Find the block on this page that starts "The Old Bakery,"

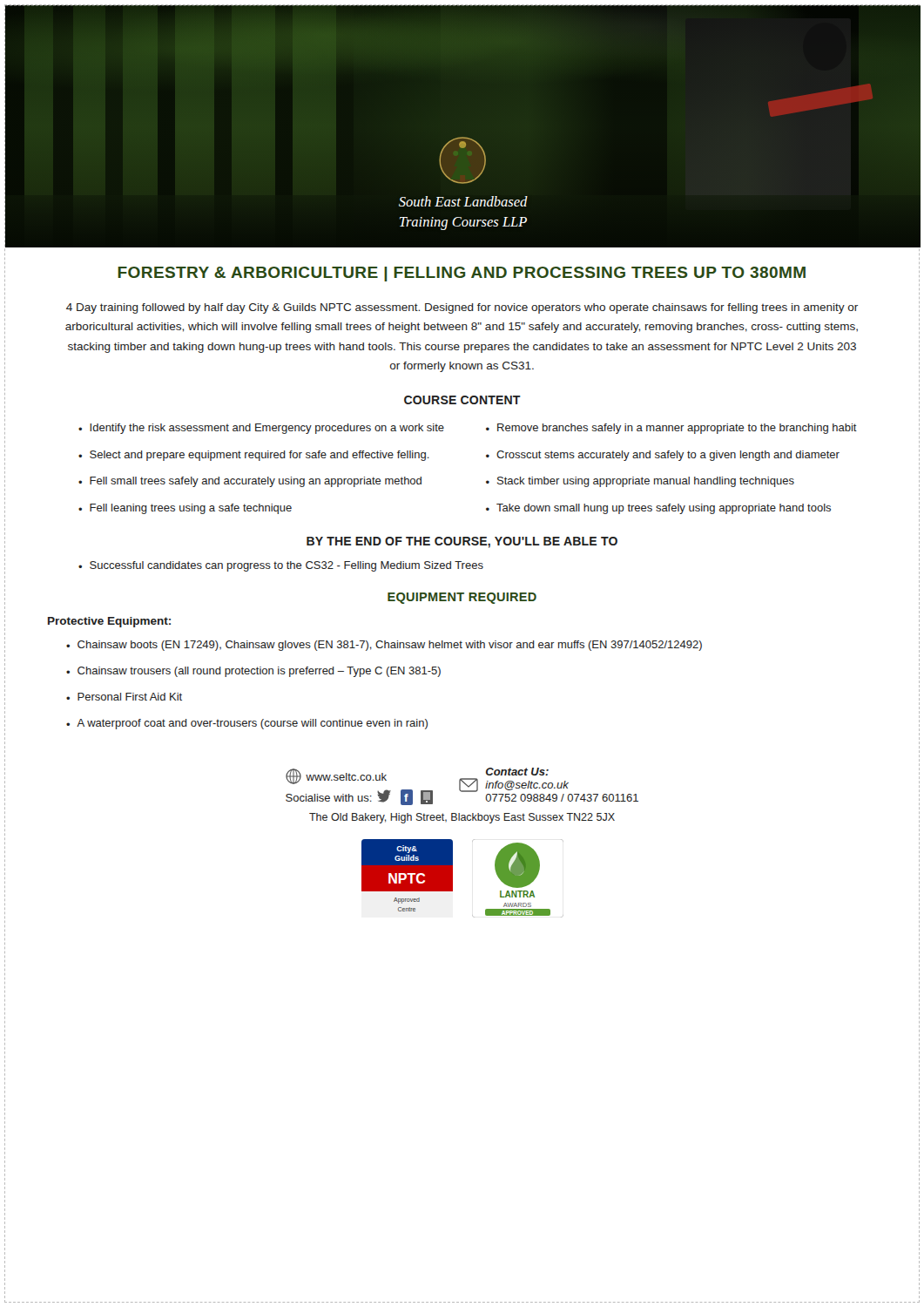pos(462,817)
